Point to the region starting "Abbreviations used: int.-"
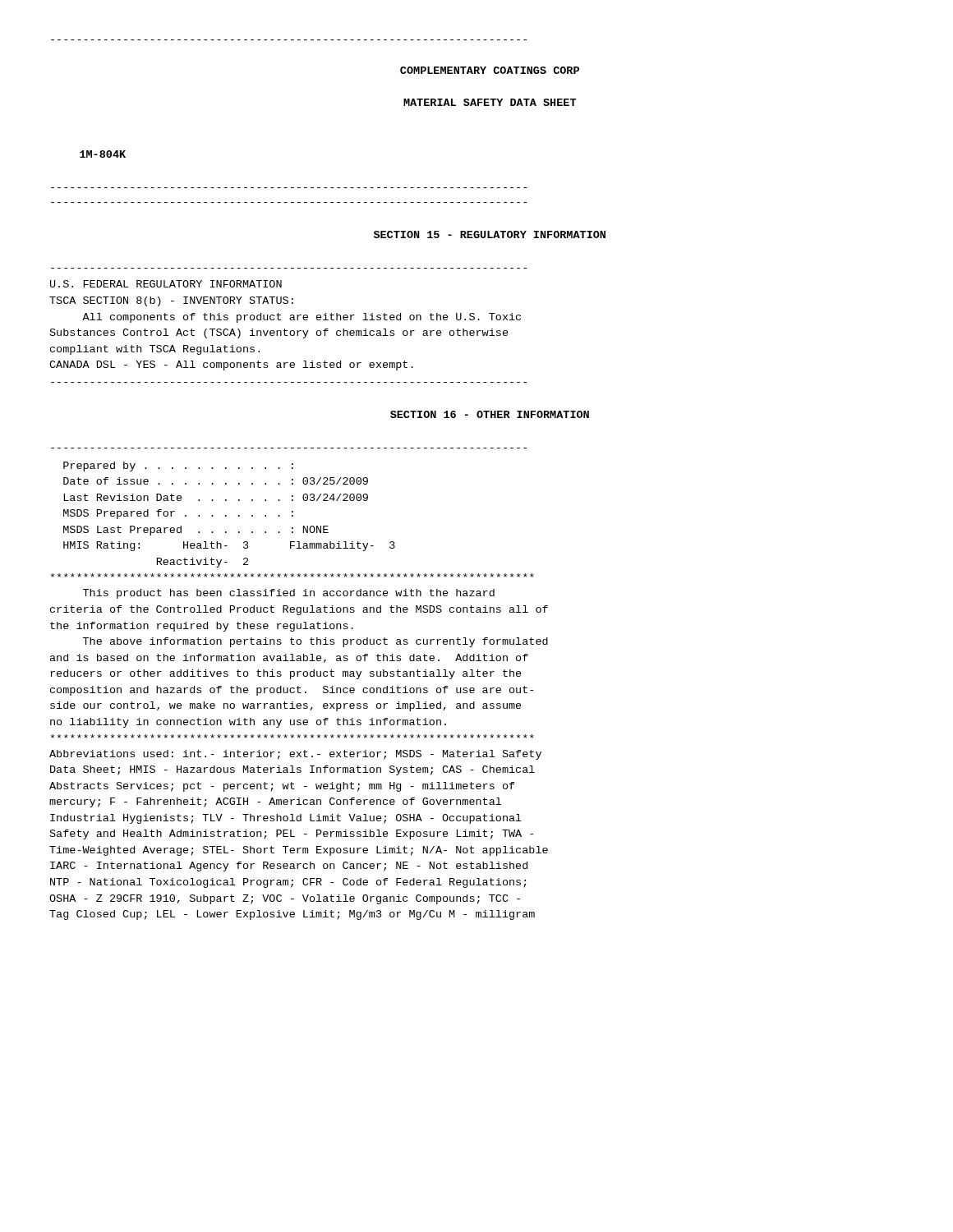This screenshot has width=953, height=1232. (299, 834)
